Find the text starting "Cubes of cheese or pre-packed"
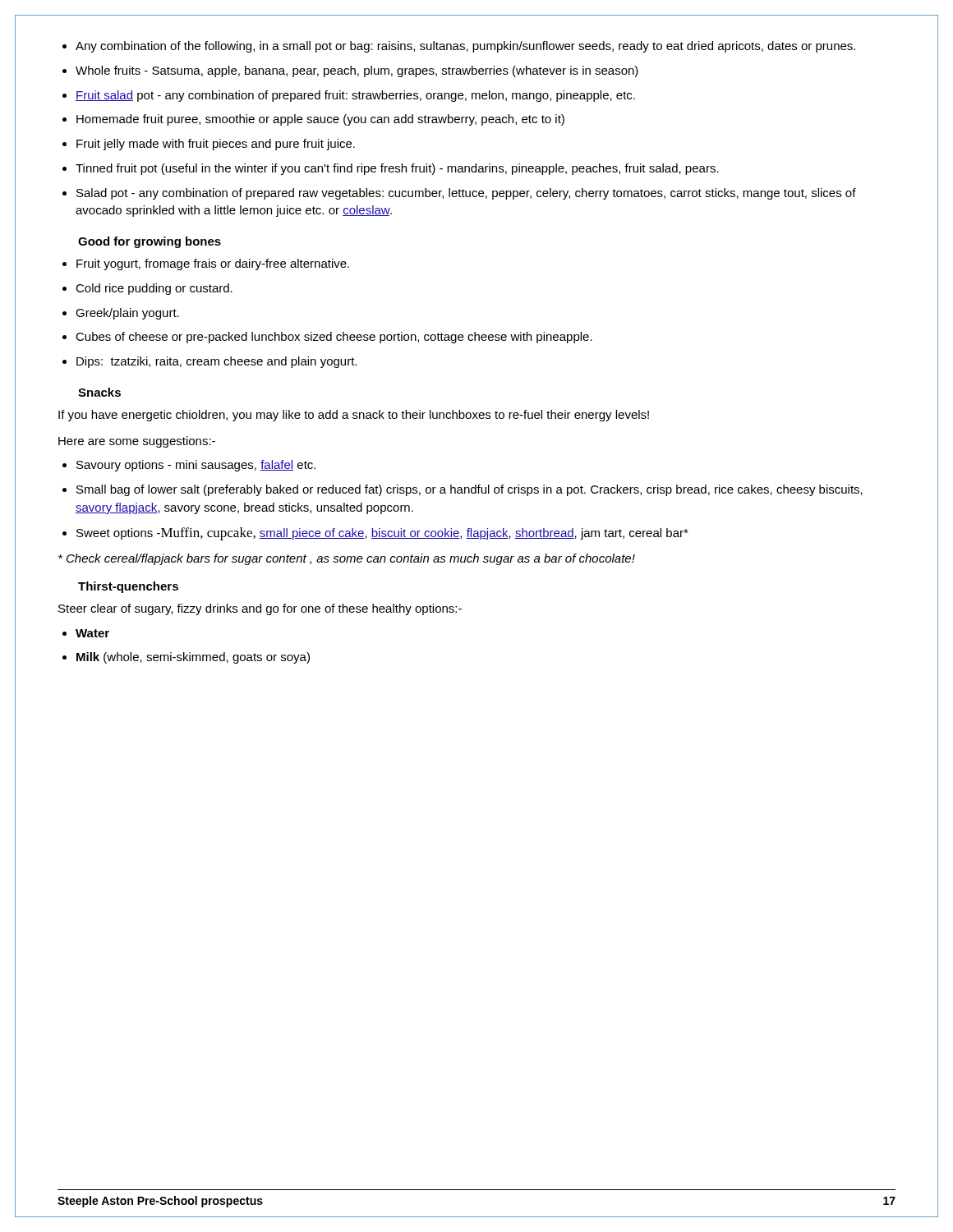Image resolution: width=953 pixels, height=1232 pixels. 486,337
